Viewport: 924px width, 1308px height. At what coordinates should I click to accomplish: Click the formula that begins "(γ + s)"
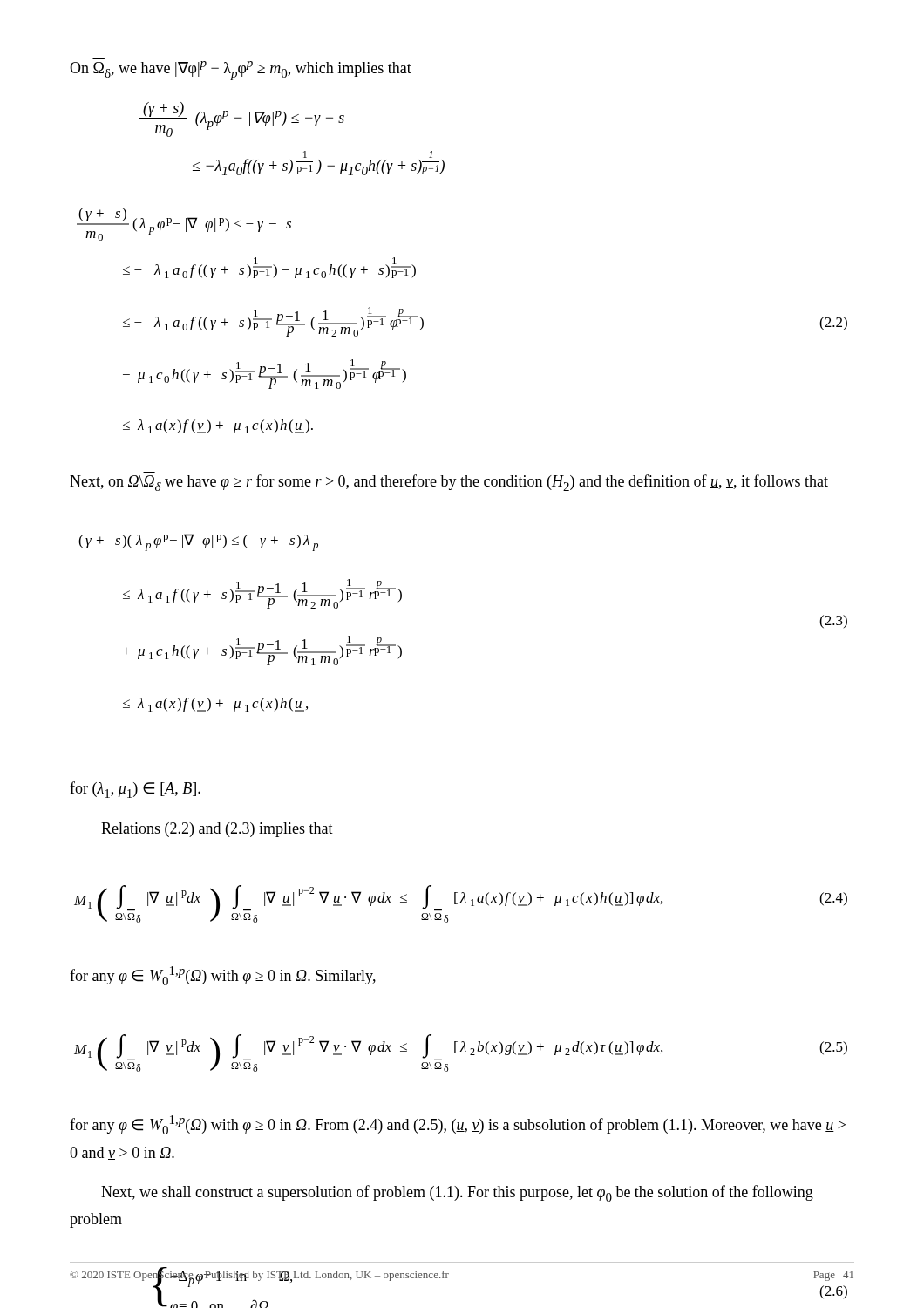242,119
